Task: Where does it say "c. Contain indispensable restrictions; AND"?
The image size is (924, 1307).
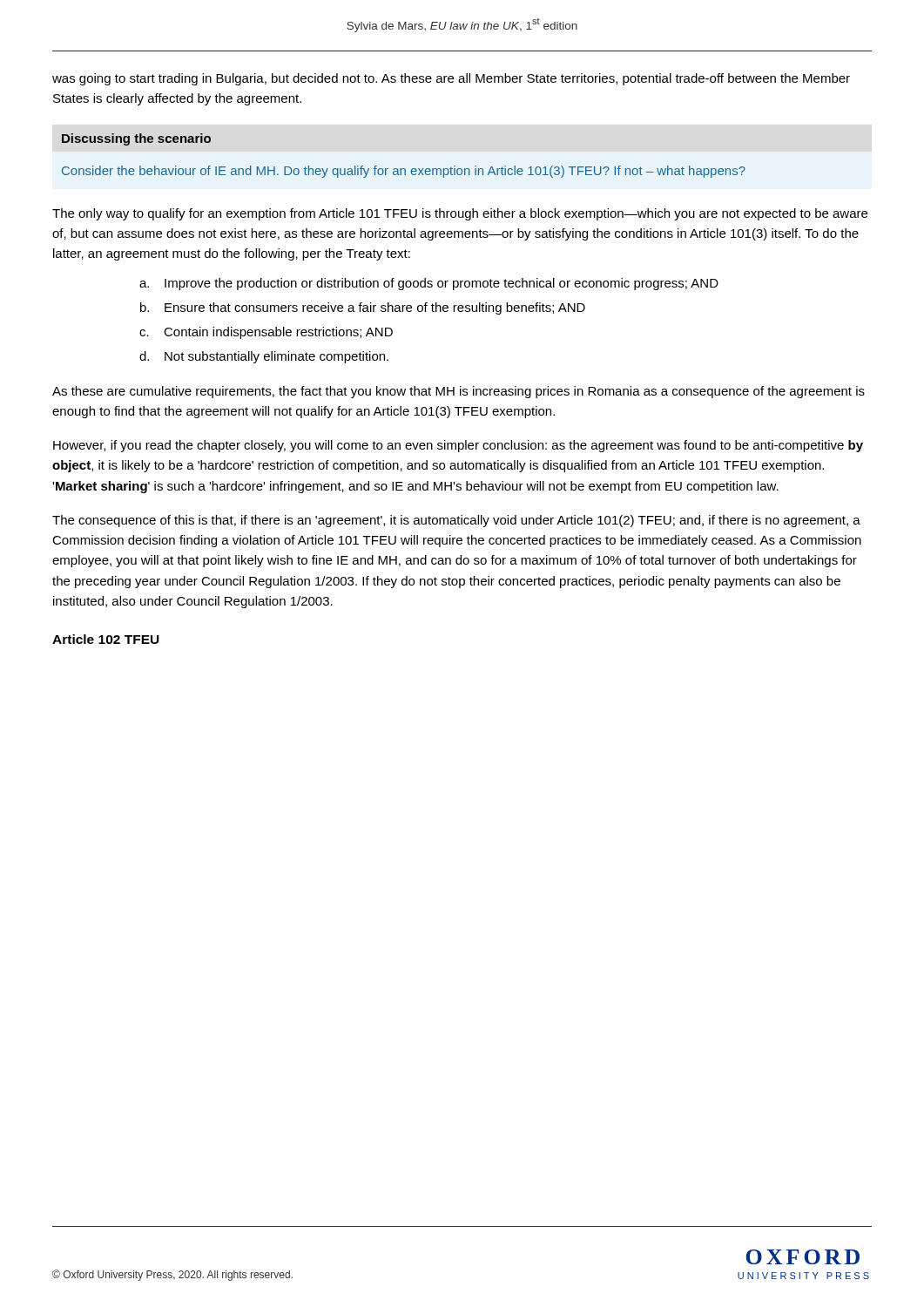Action: (266, 333)
